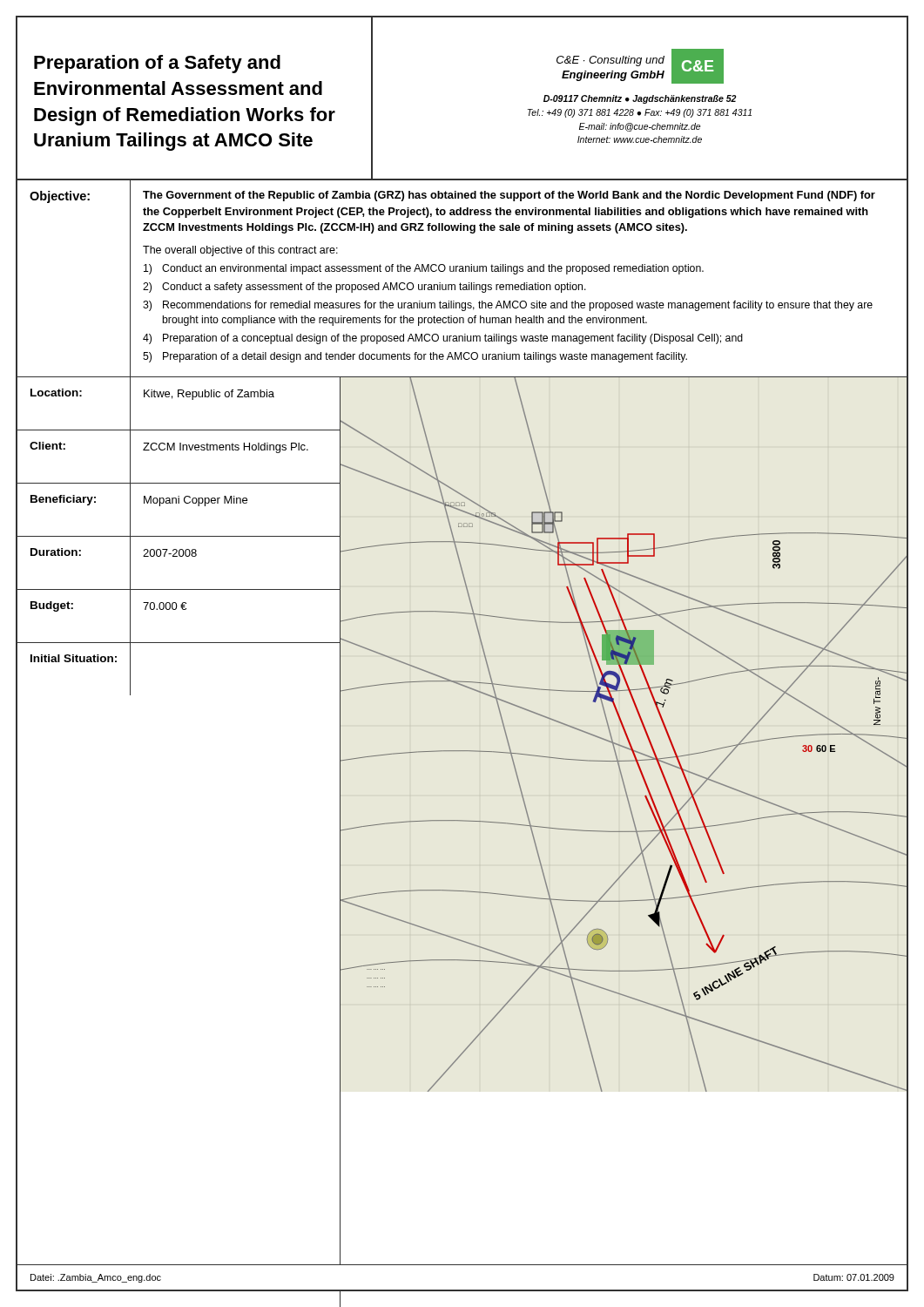Viewport: 924px width, 1307px height.
Task: Find the logo
Action: point(697,68)
